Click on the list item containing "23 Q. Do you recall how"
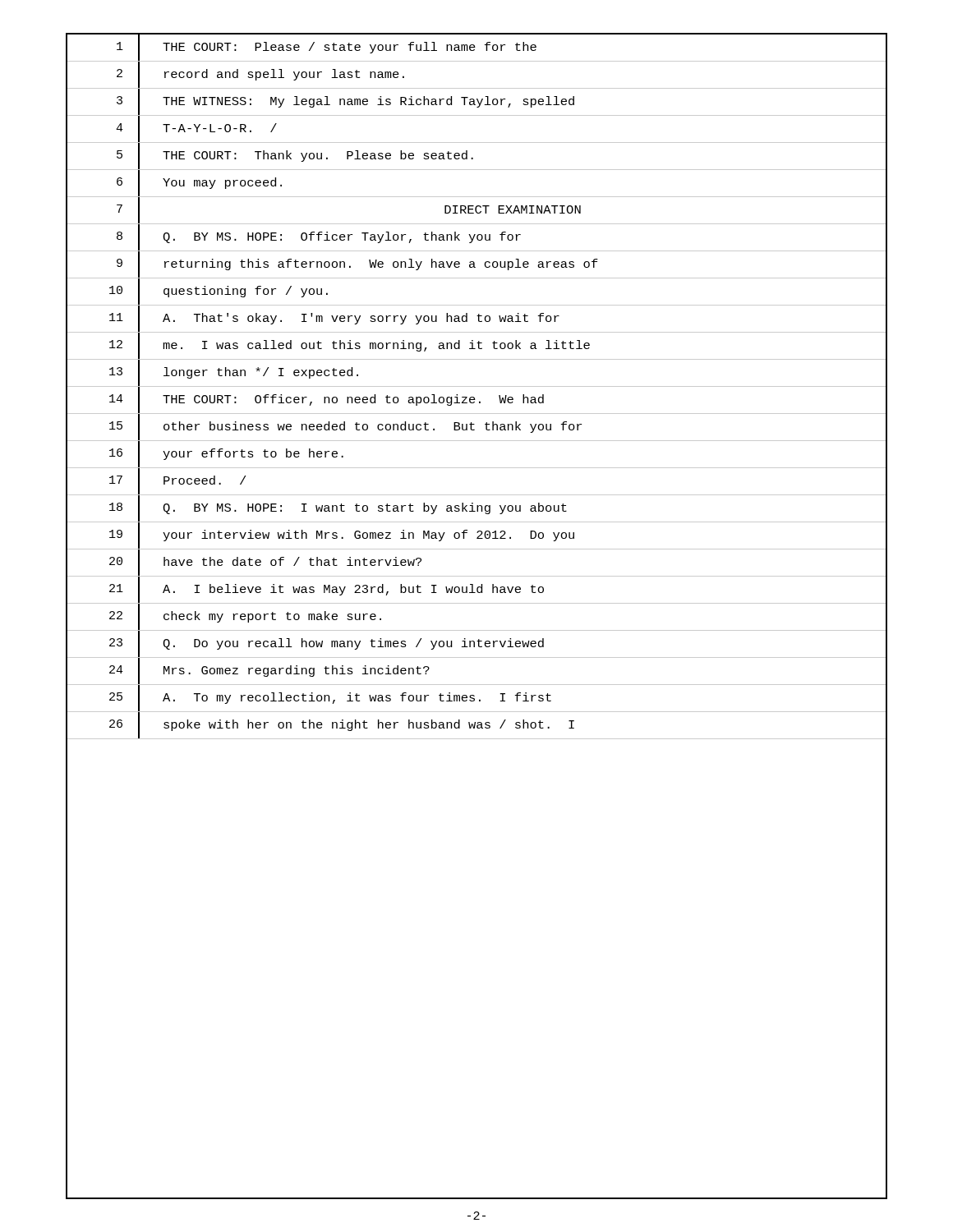The height and width of the screenshot is (1232, 953). tap(476, 644)
